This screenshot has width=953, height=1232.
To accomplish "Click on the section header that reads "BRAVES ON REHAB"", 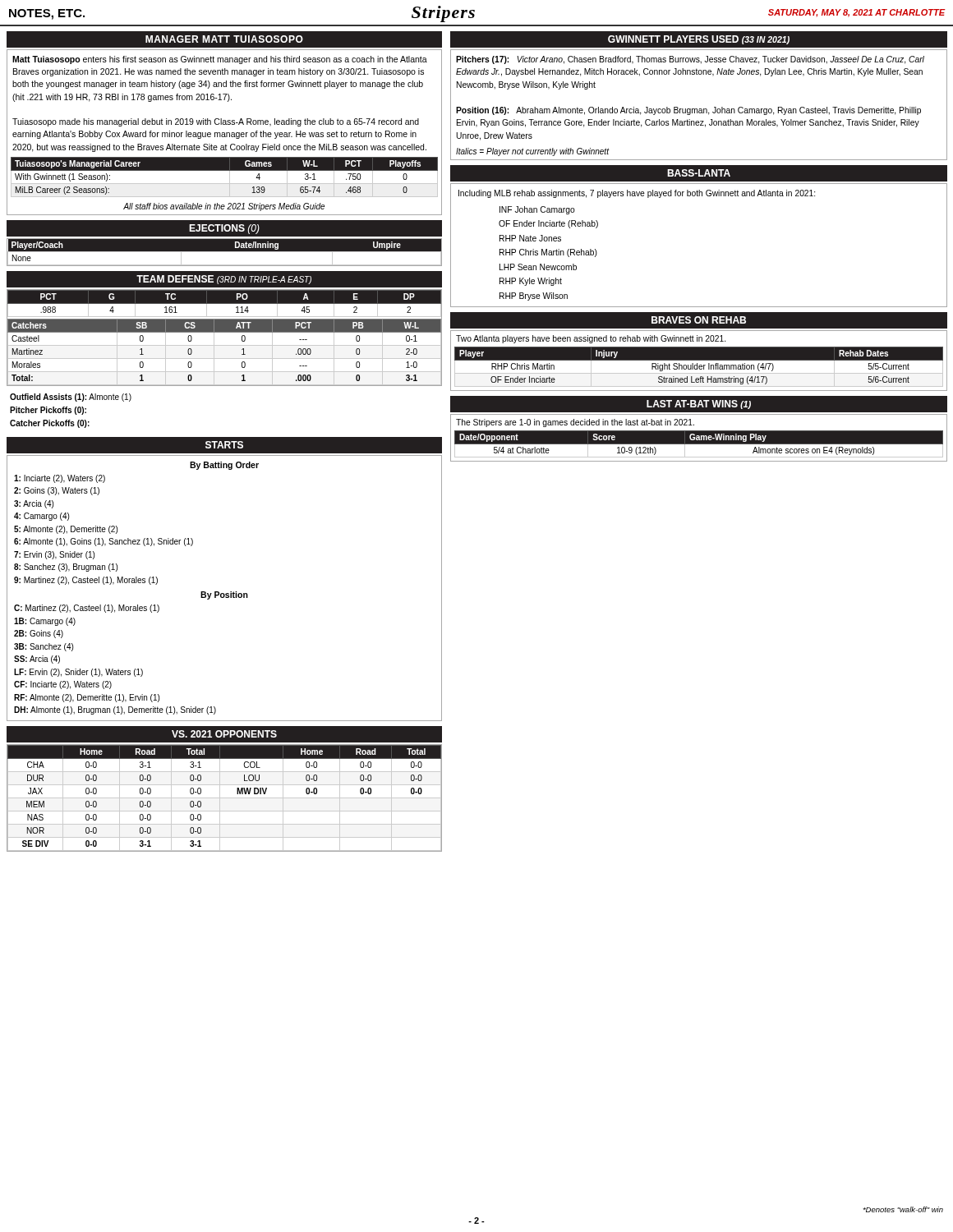I will (x=699, y=320).
